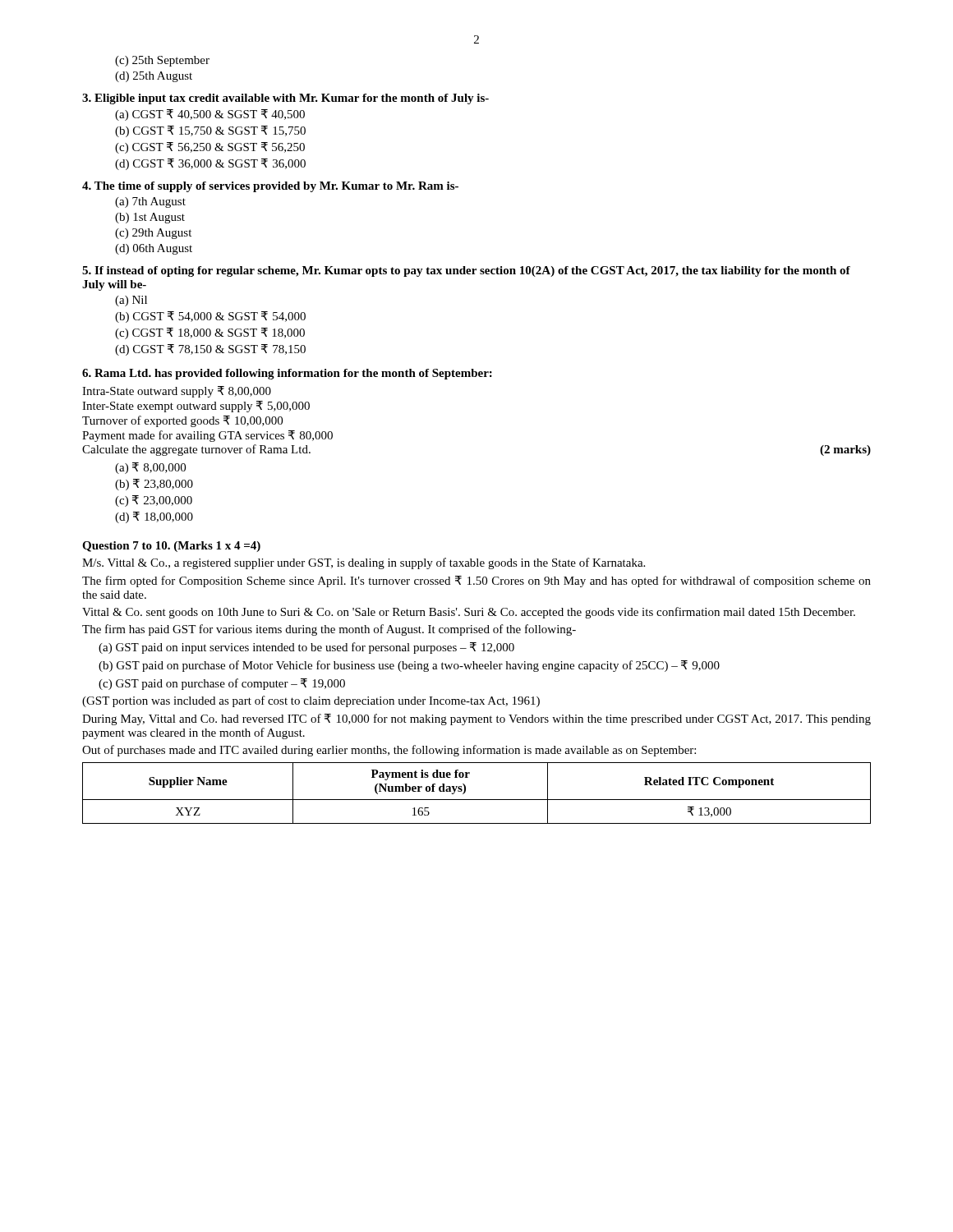953x1232 pixels.
Task: Find the block starting "(d) CGST ₹ 36,000 & SGST"
Action: click(x=210, y=163)
